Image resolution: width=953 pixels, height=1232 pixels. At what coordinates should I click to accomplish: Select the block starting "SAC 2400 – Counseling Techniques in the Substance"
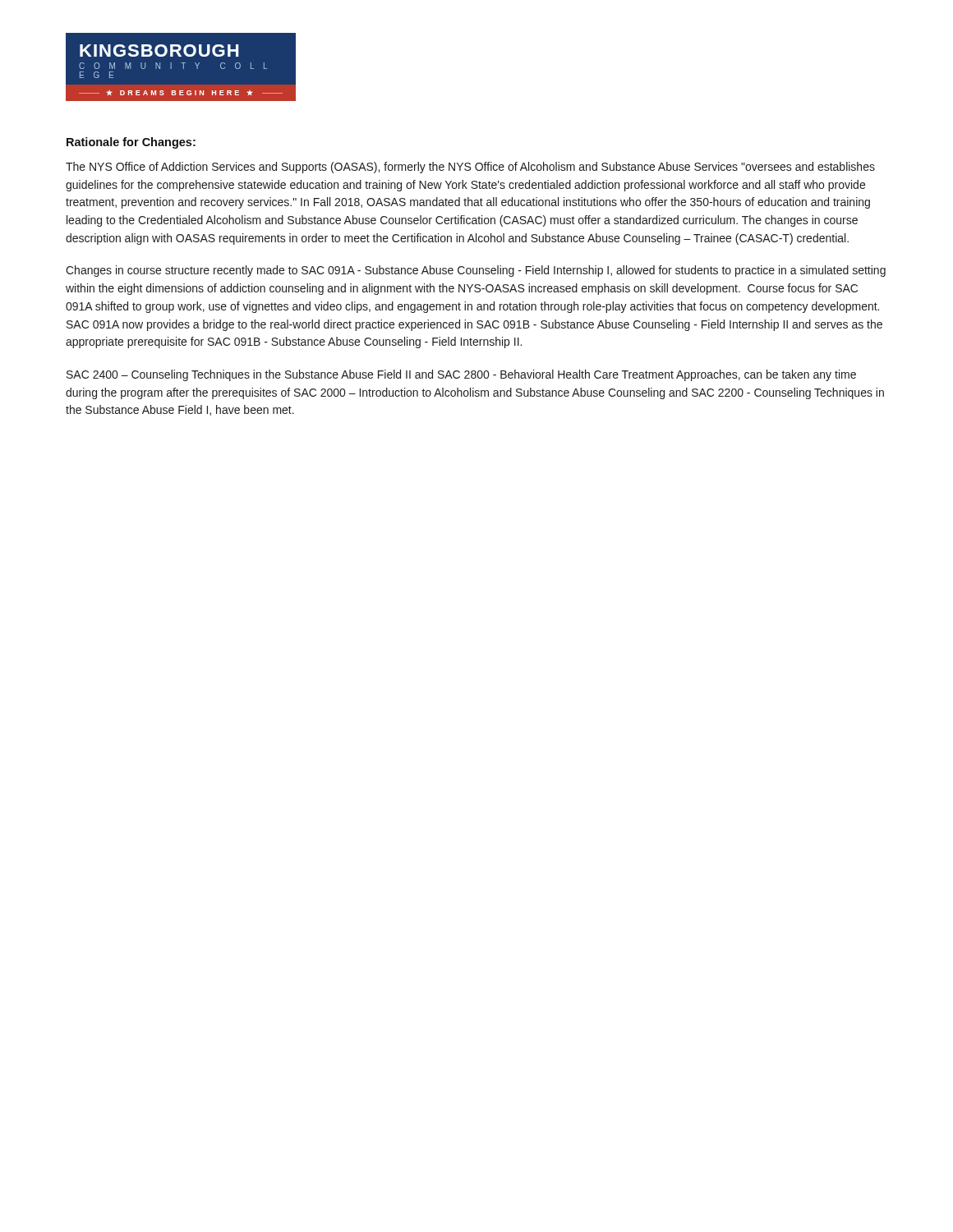click(475, 392)
